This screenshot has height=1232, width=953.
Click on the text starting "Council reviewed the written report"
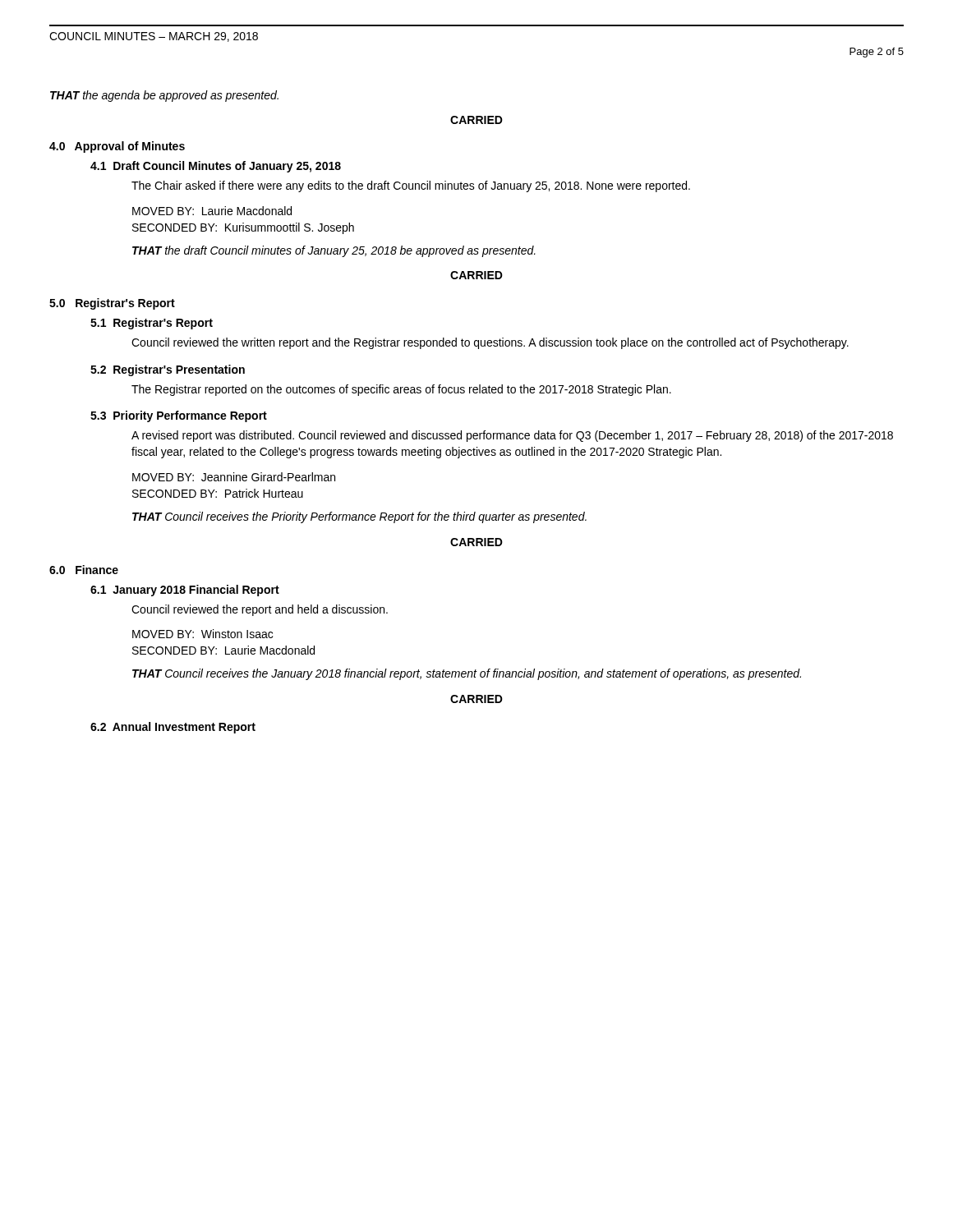[518, 343]
